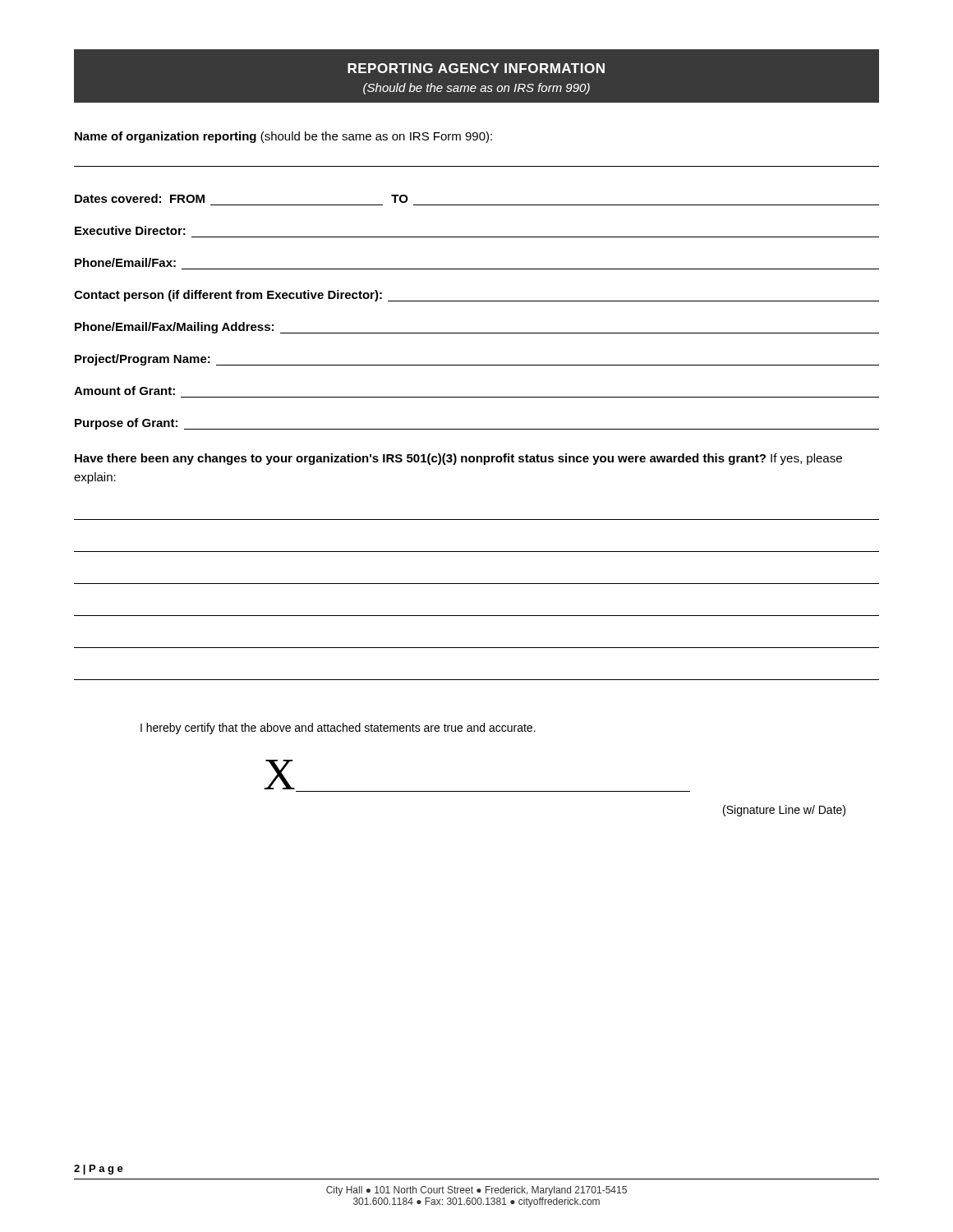Select the region starting "I hereby certify that the above"
This screenshot has width=953, height=1232.
pos(338,728)
